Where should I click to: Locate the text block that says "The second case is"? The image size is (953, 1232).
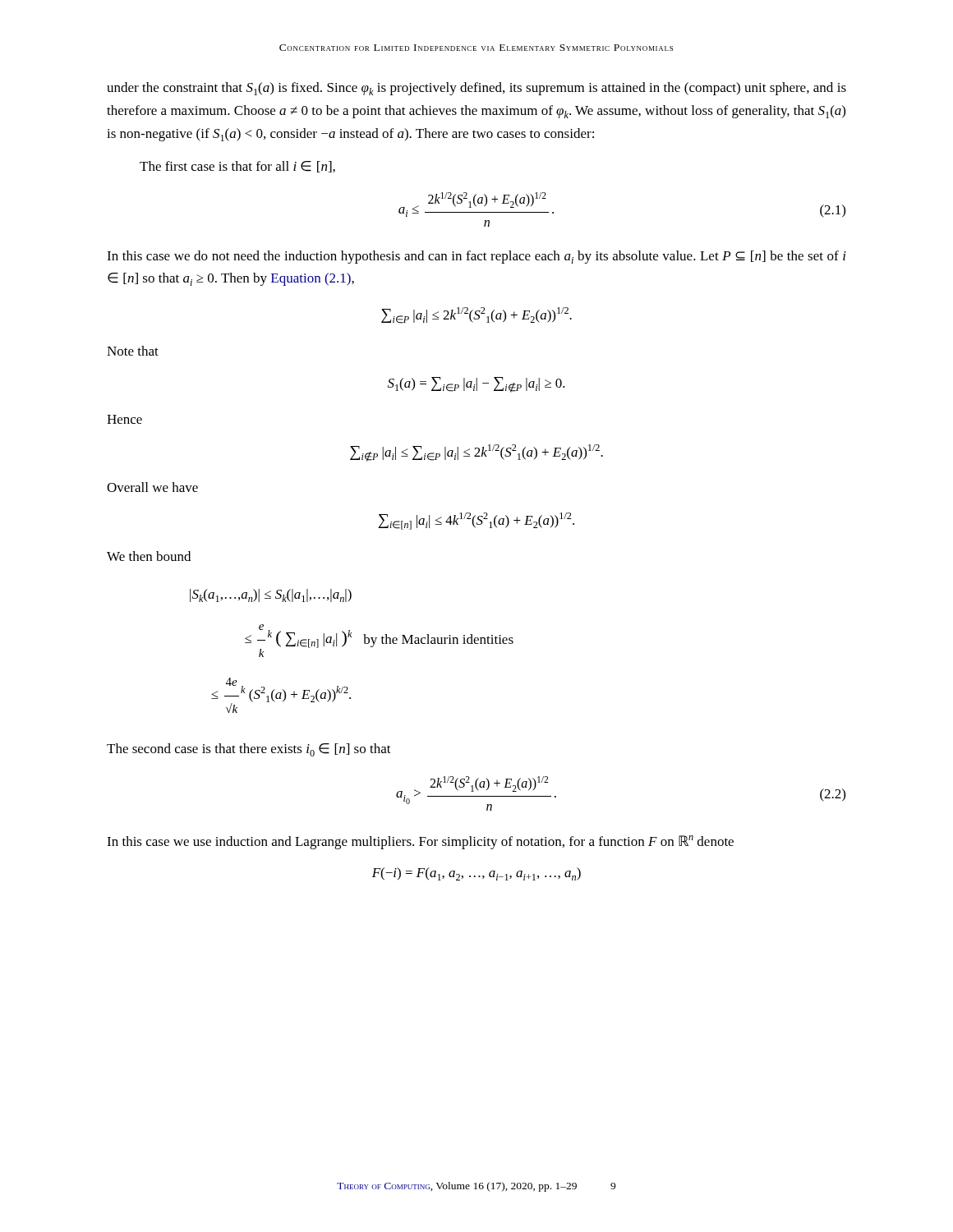(249, 750)
